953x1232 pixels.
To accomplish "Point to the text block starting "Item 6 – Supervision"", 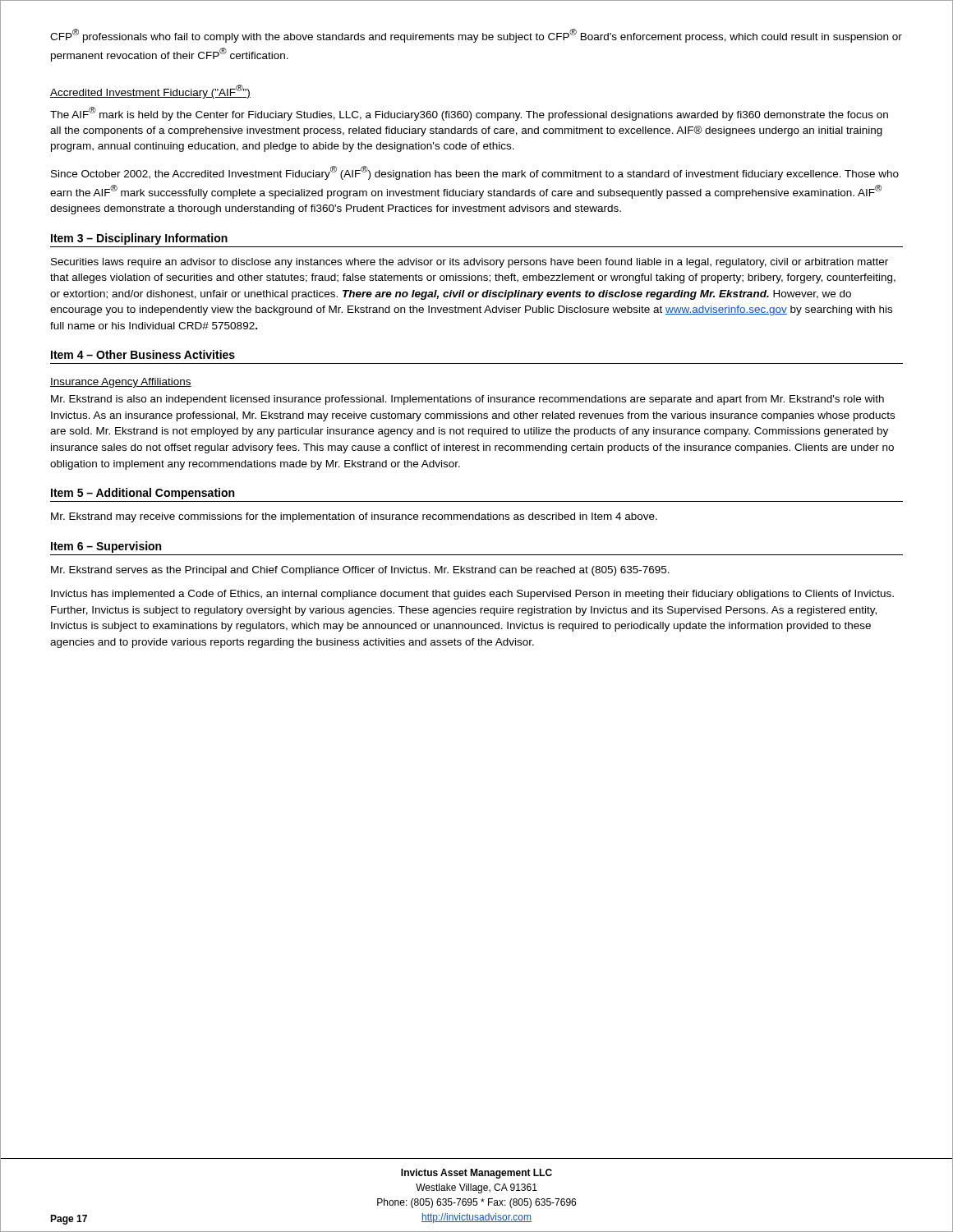I will click(106, 546).
